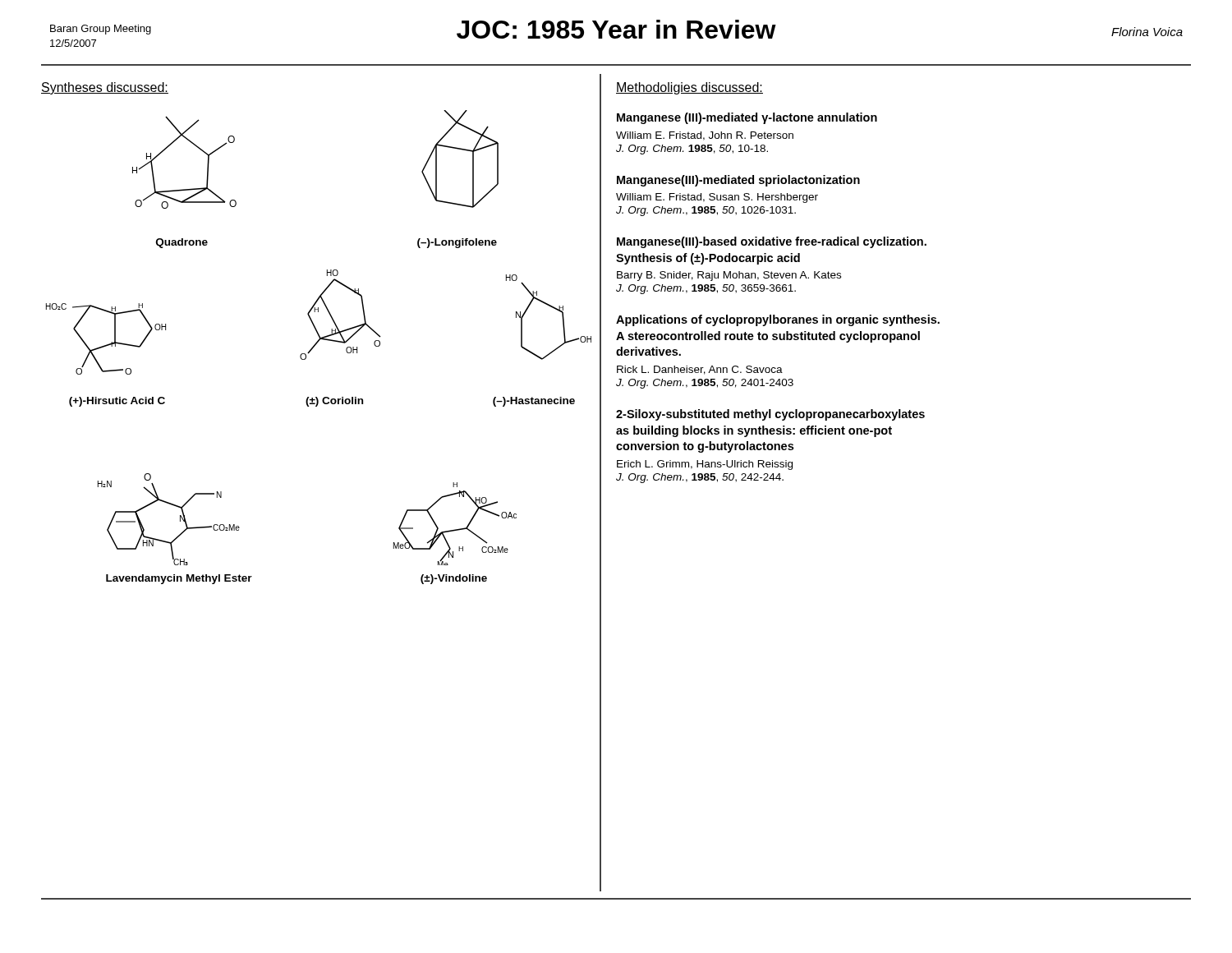Where is the passage that starts "Applications of cyclopropylboranes in organic synthesis.A stereocontrolled route"?
The width and height of the screenshot is (1232, 953).
(x=903, y=350)
